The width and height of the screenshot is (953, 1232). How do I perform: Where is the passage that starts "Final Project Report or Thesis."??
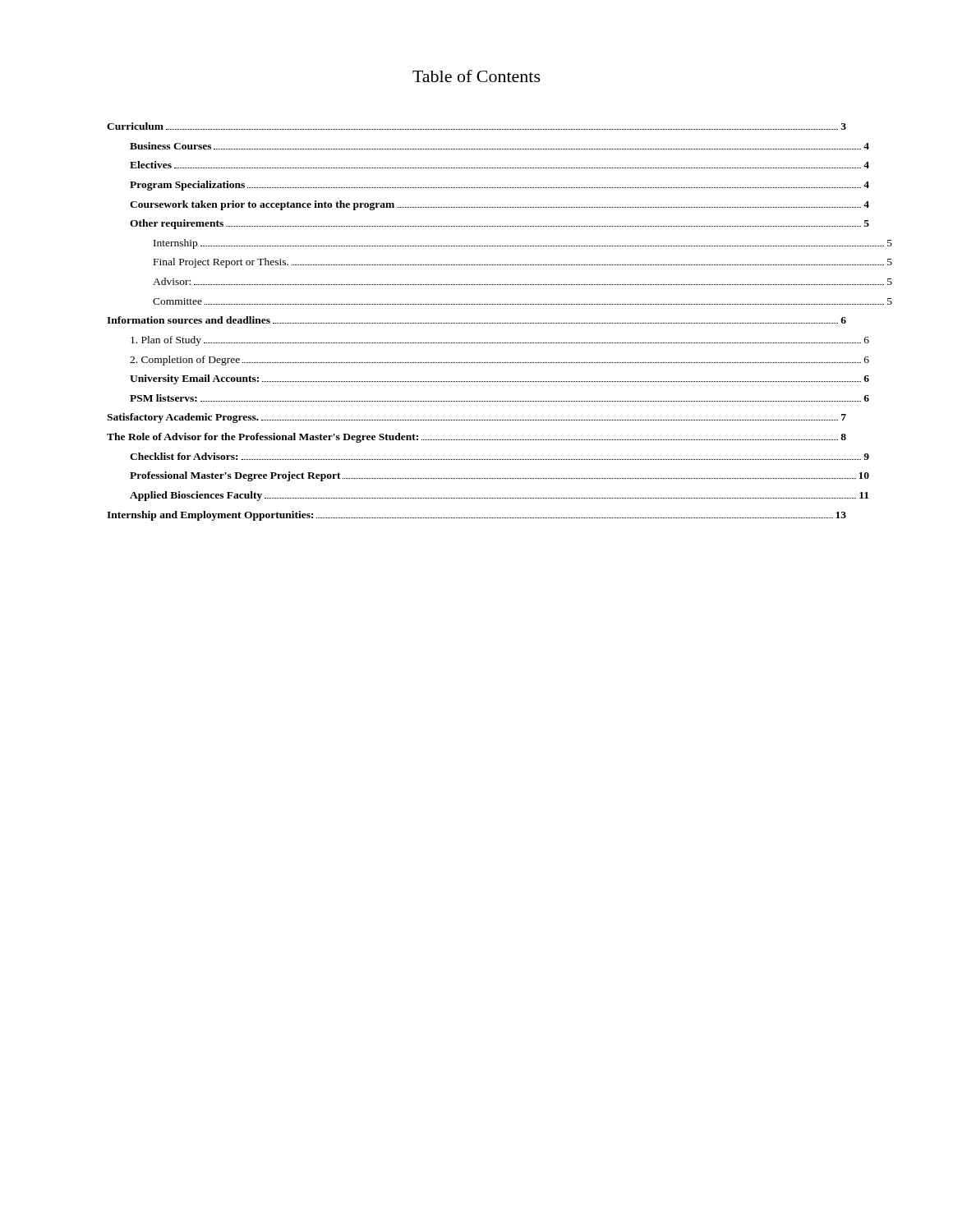(522, 262)
